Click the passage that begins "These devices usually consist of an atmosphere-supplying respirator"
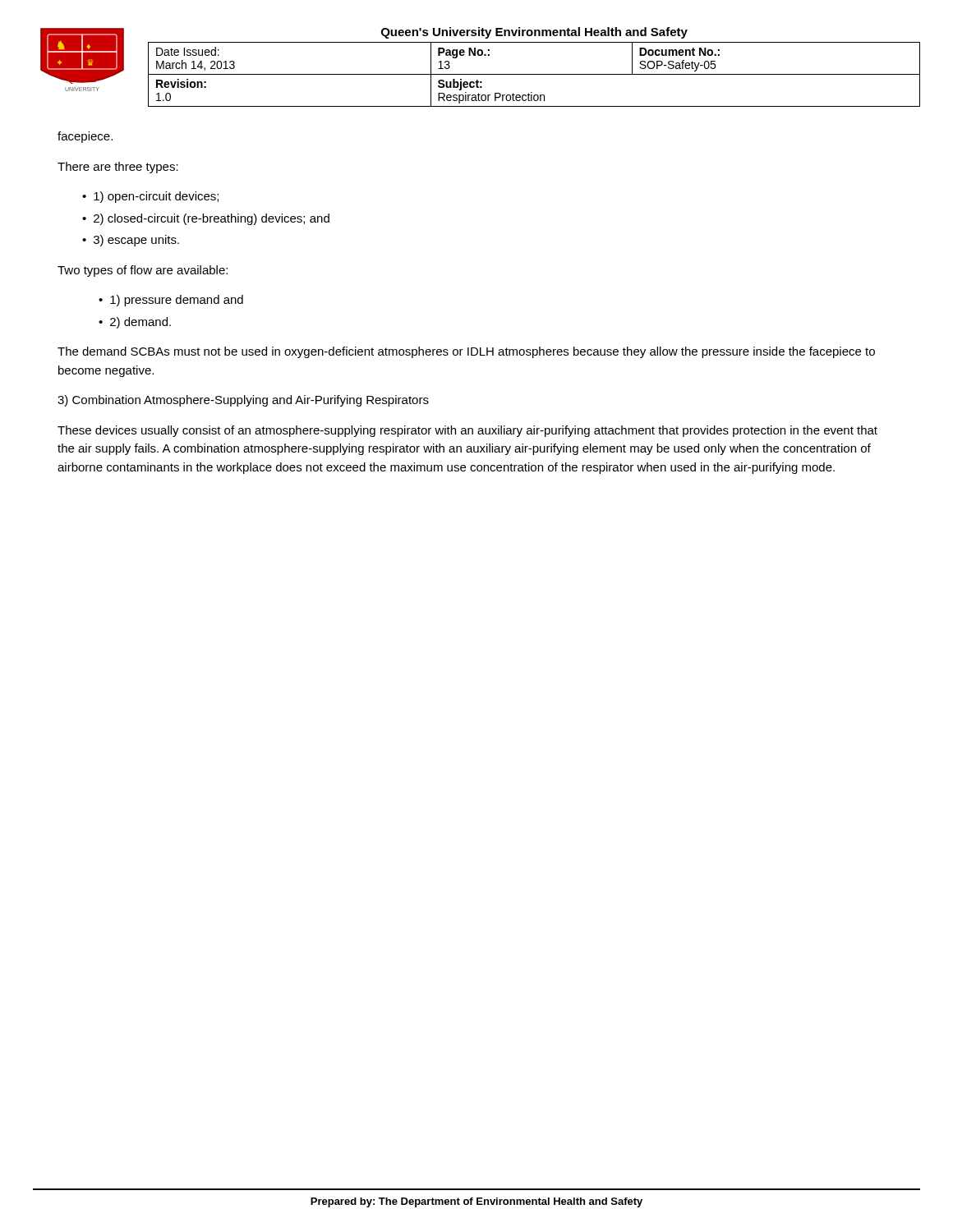This screenshot has height=1232, width=953. (x=467, y=448)
